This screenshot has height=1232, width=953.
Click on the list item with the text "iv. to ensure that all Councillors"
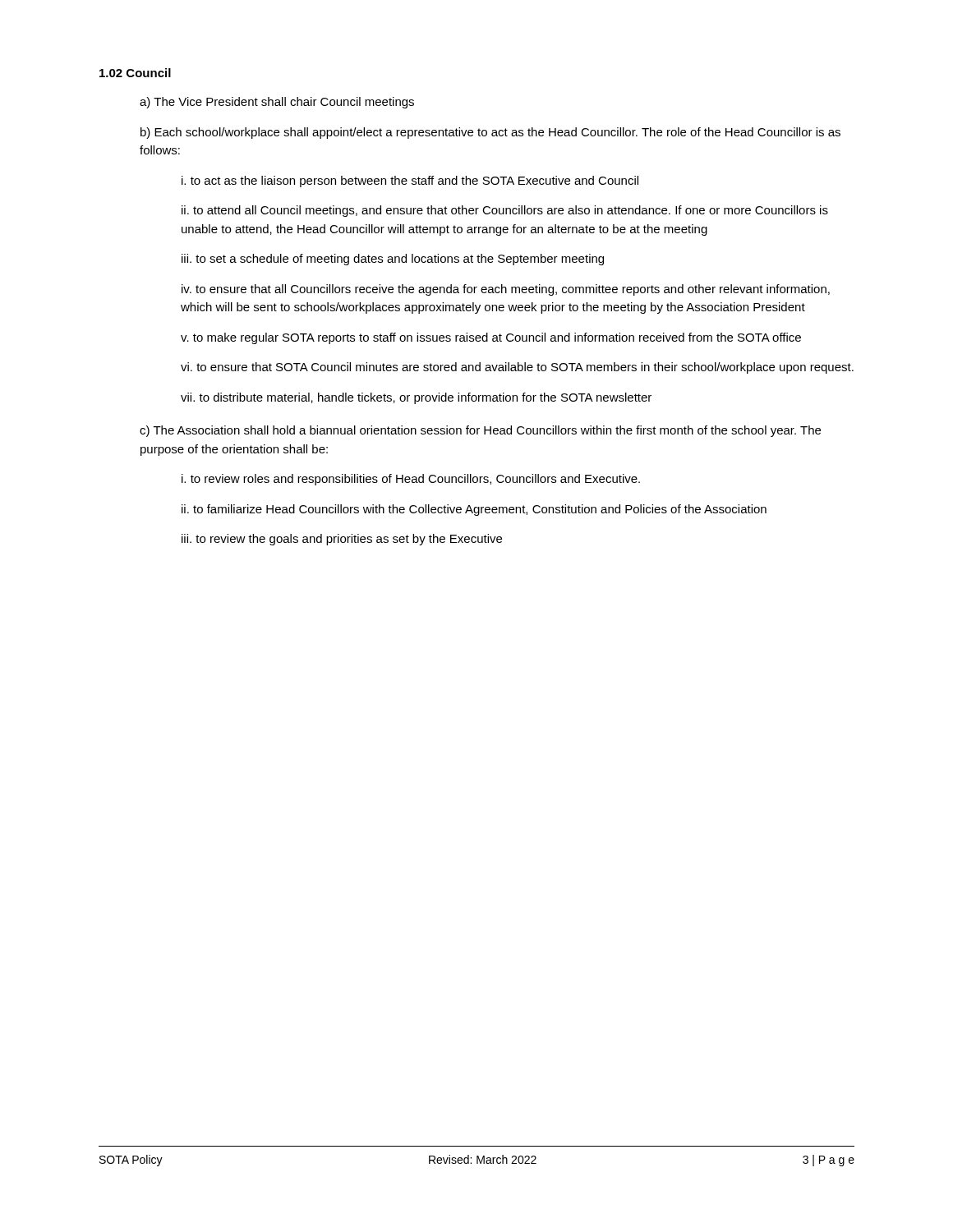point(506,298)
